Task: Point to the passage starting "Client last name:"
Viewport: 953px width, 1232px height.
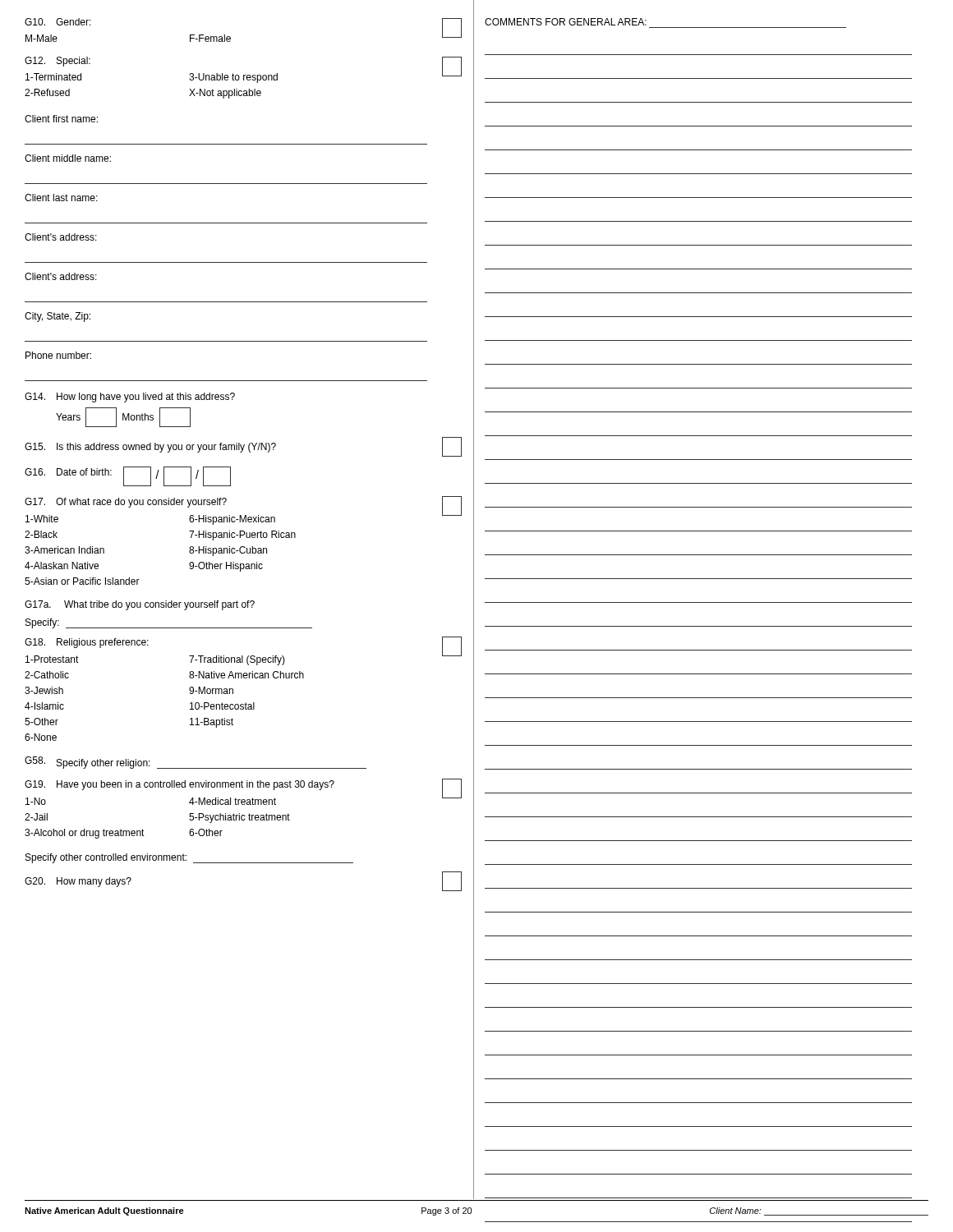Action: pos(61,198)
